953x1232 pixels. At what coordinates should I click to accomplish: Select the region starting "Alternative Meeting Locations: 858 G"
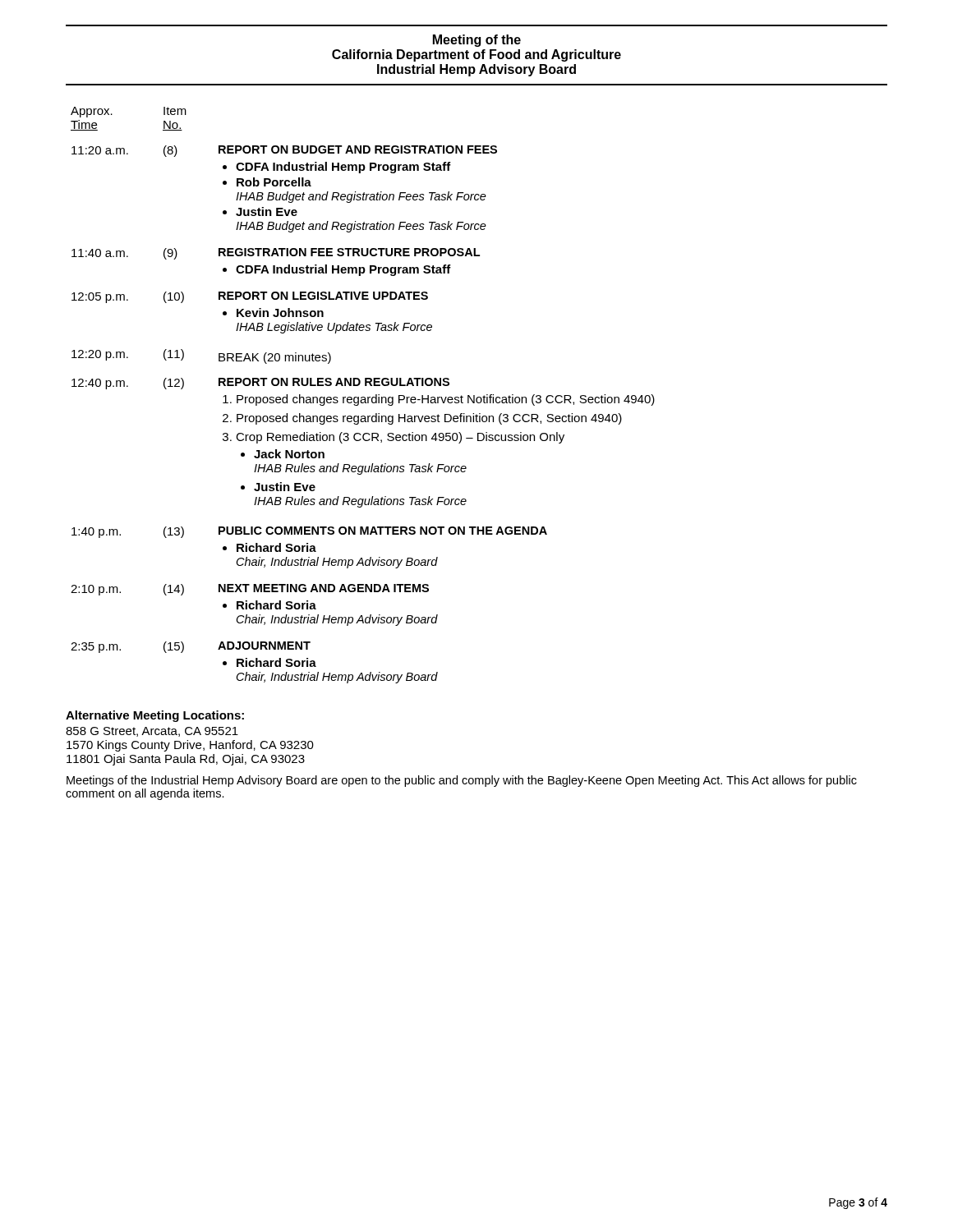point(155,716)
